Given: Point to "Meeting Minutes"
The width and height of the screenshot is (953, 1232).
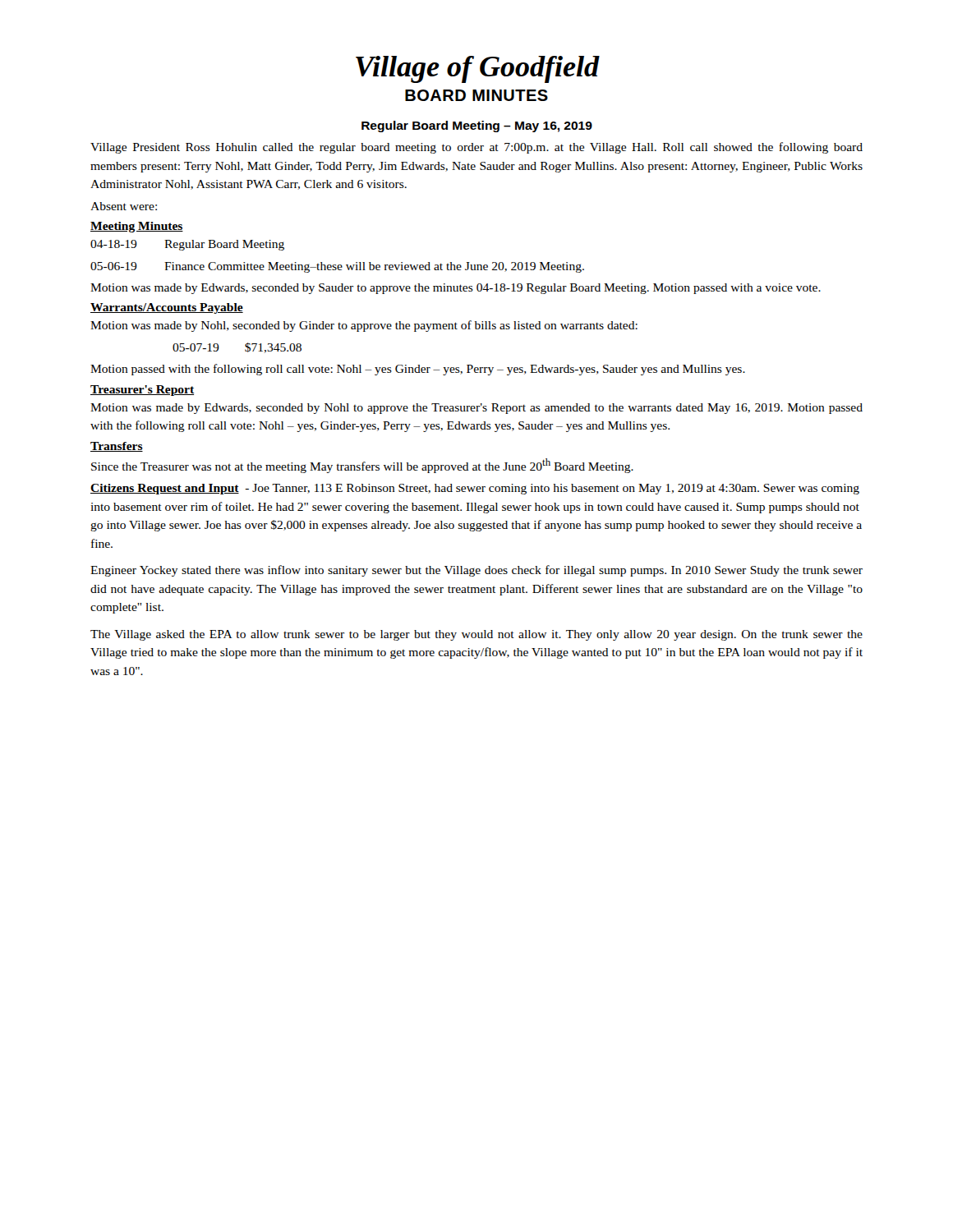Looking at the screenshot, I should coord(137,226).
